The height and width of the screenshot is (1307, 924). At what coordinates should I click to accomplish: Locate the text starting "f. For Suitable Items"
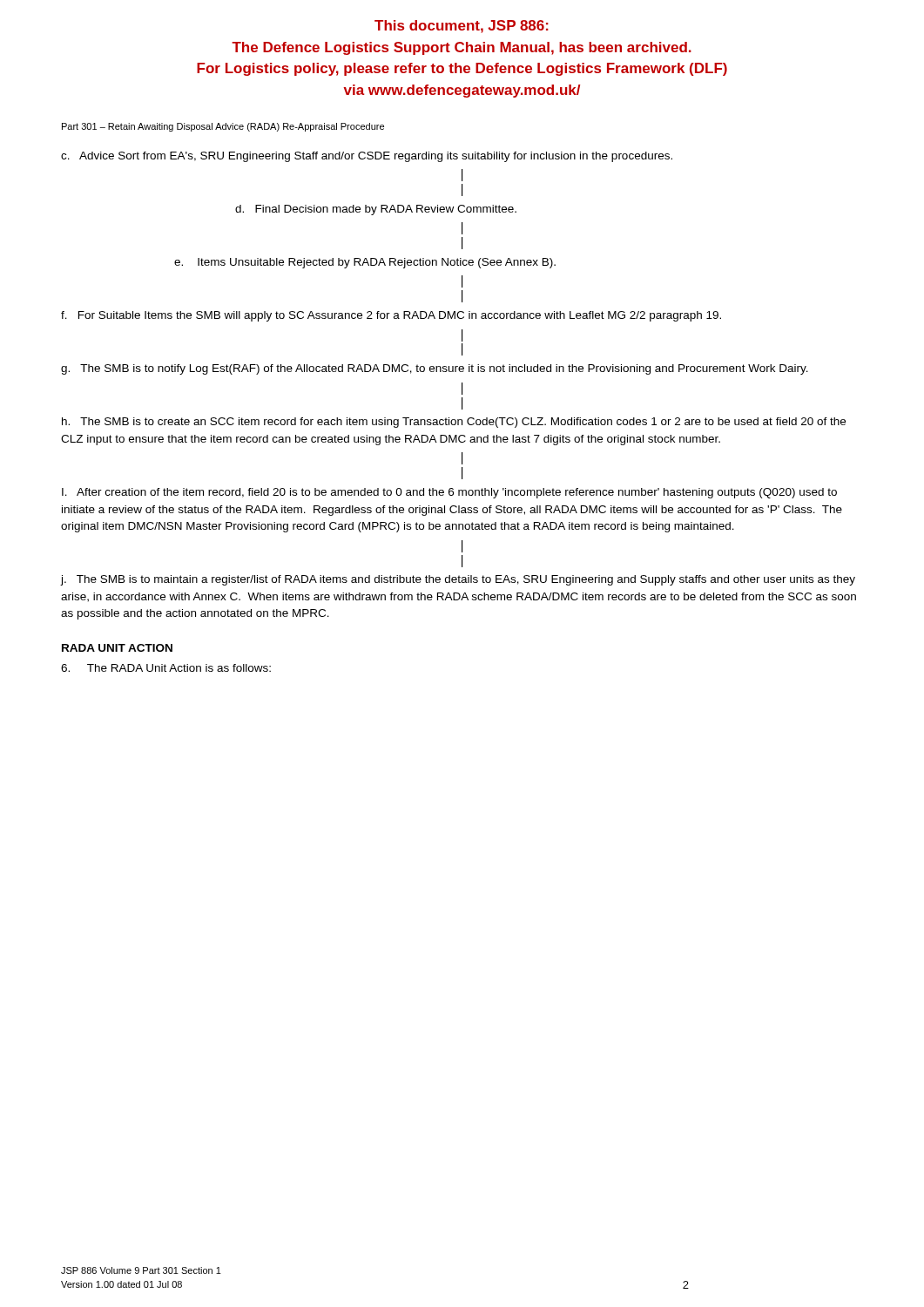click(x=392, y=315)
